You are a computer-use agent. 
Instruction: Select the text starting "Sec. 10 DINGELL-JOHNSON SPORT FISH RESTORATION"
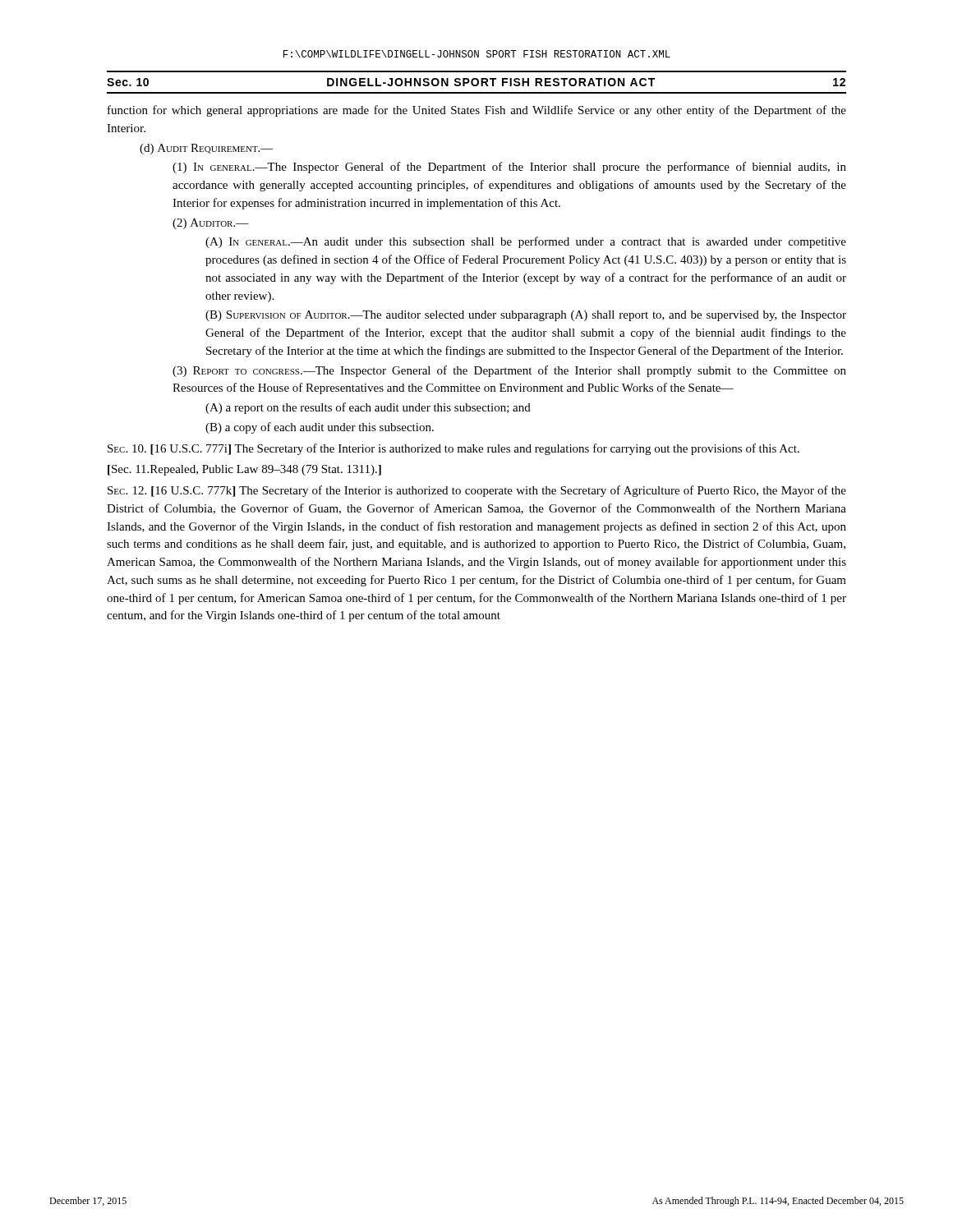click(x=476, y=82)
